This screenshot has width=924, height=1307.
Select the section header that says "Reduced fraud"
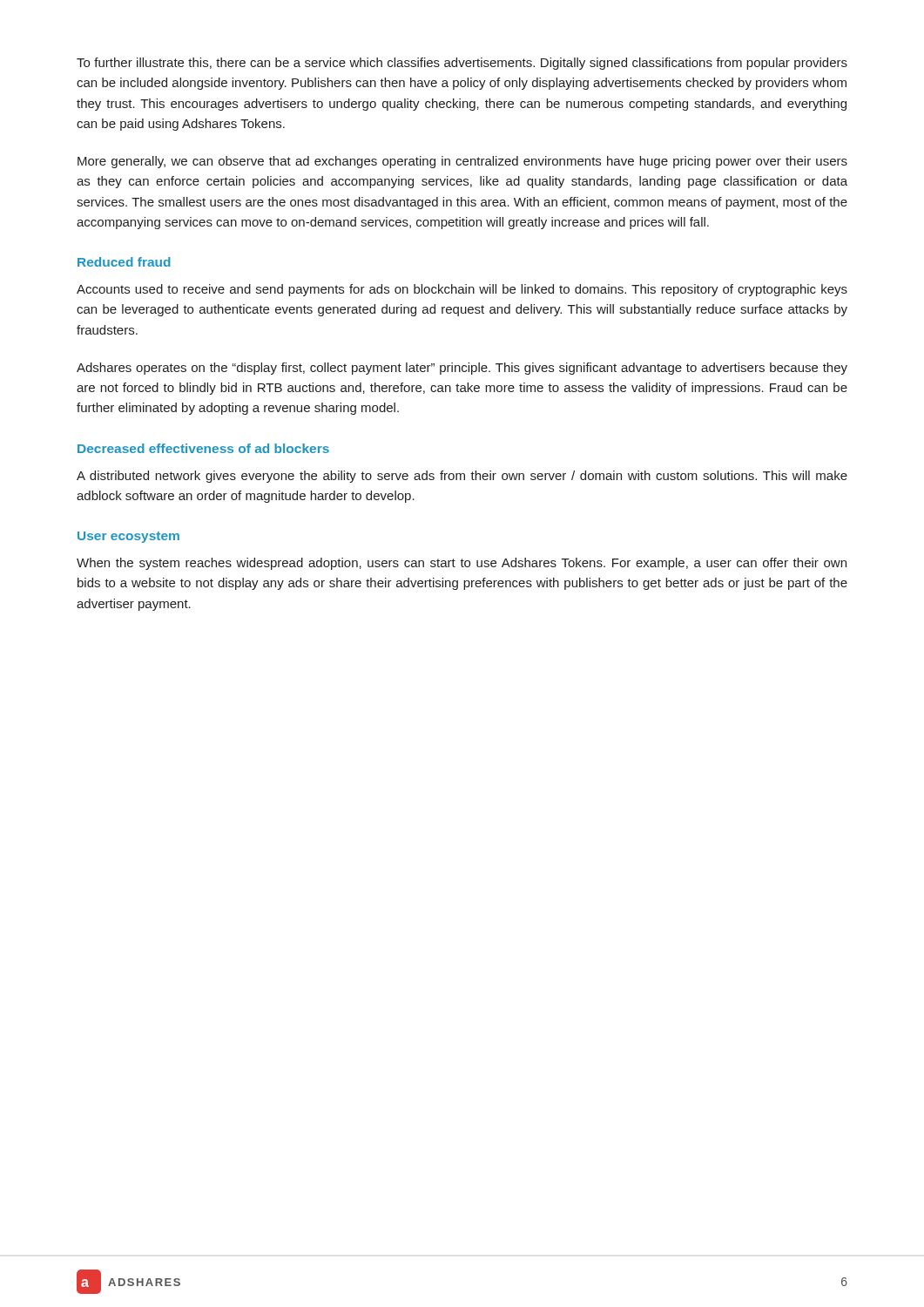(x=124, y=262)
